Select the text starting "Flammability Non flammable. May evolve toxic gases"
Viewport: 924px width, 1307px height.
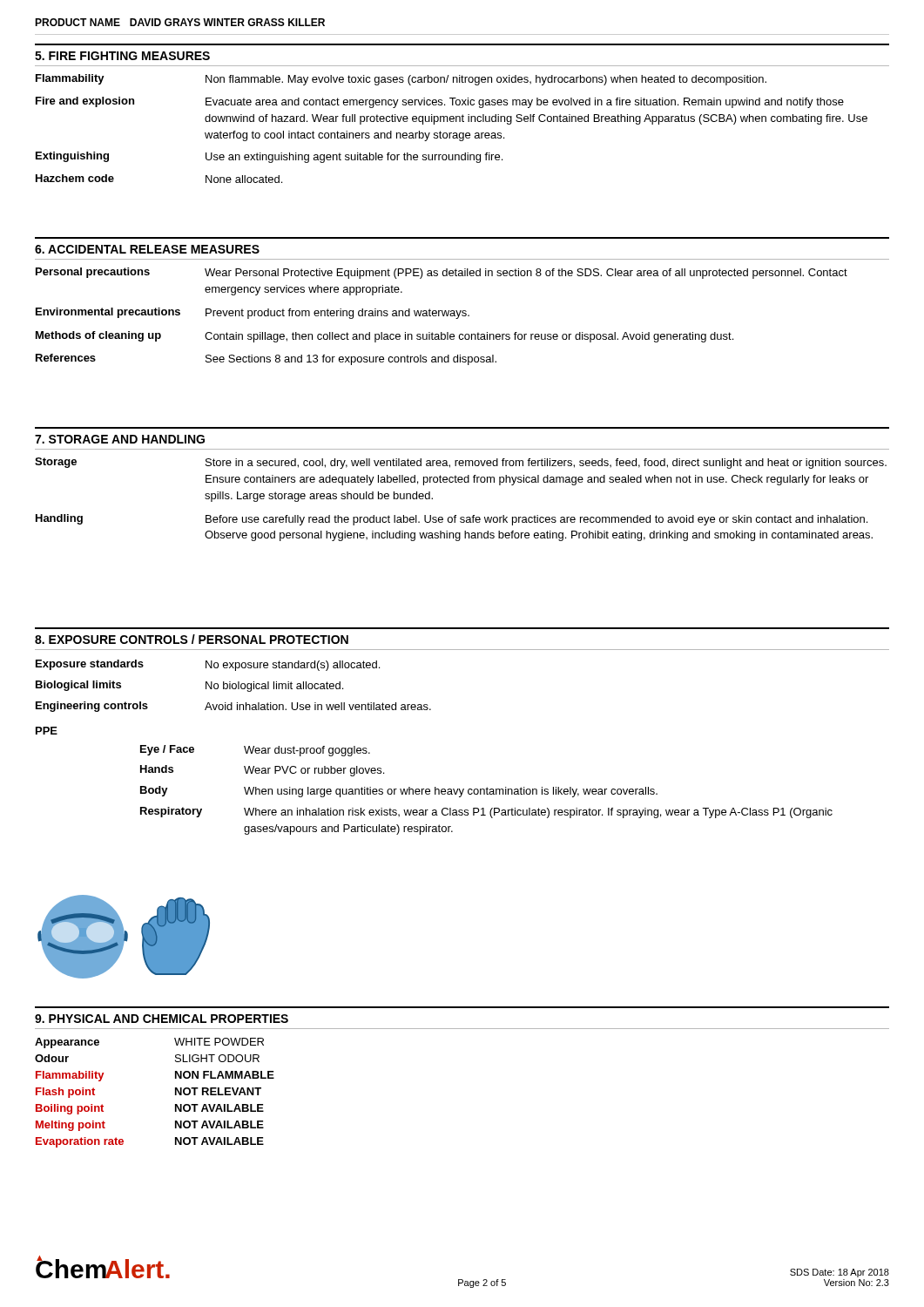coord(462,80)
